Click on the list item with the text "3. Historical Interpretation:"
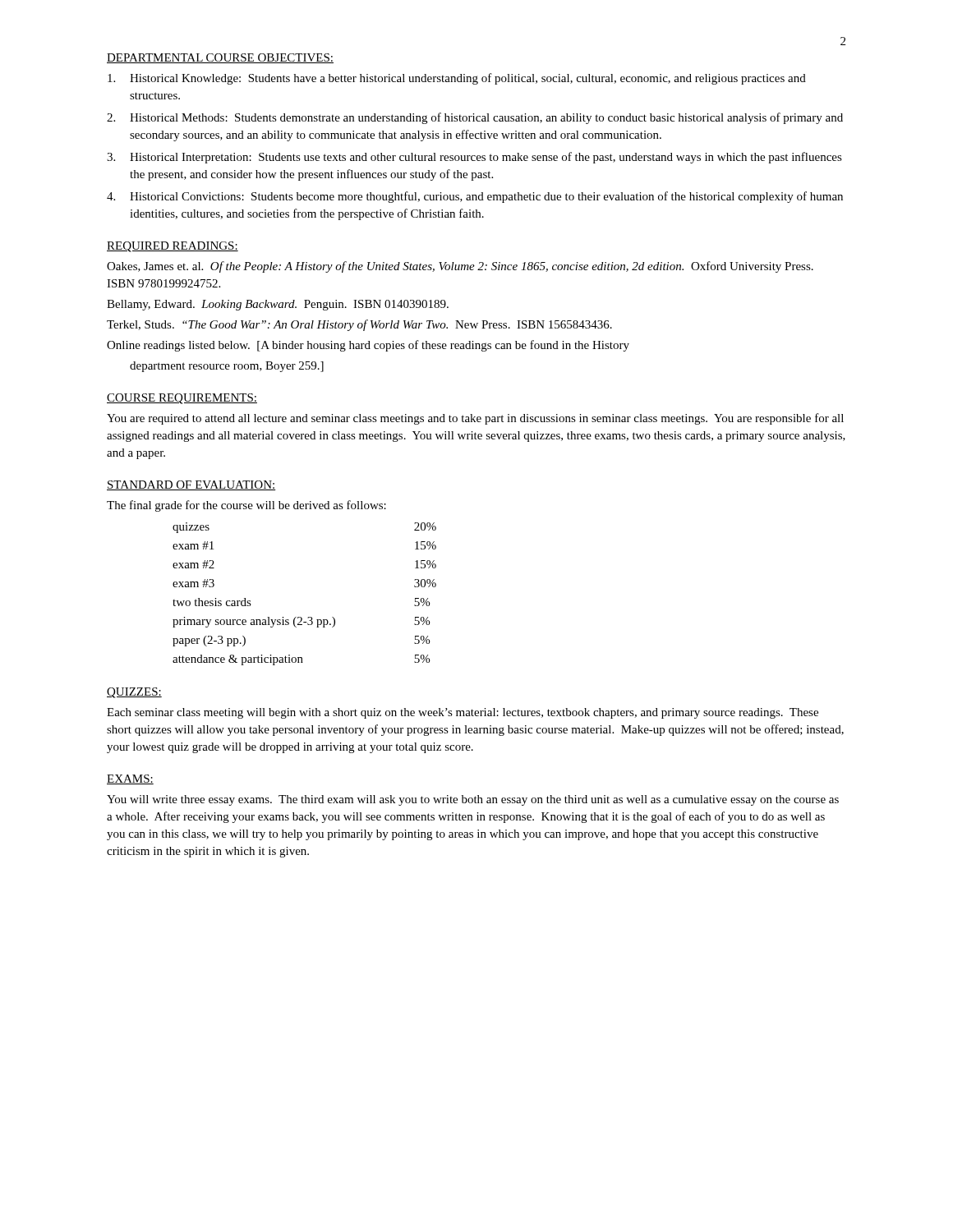 (x=476, y=166)
